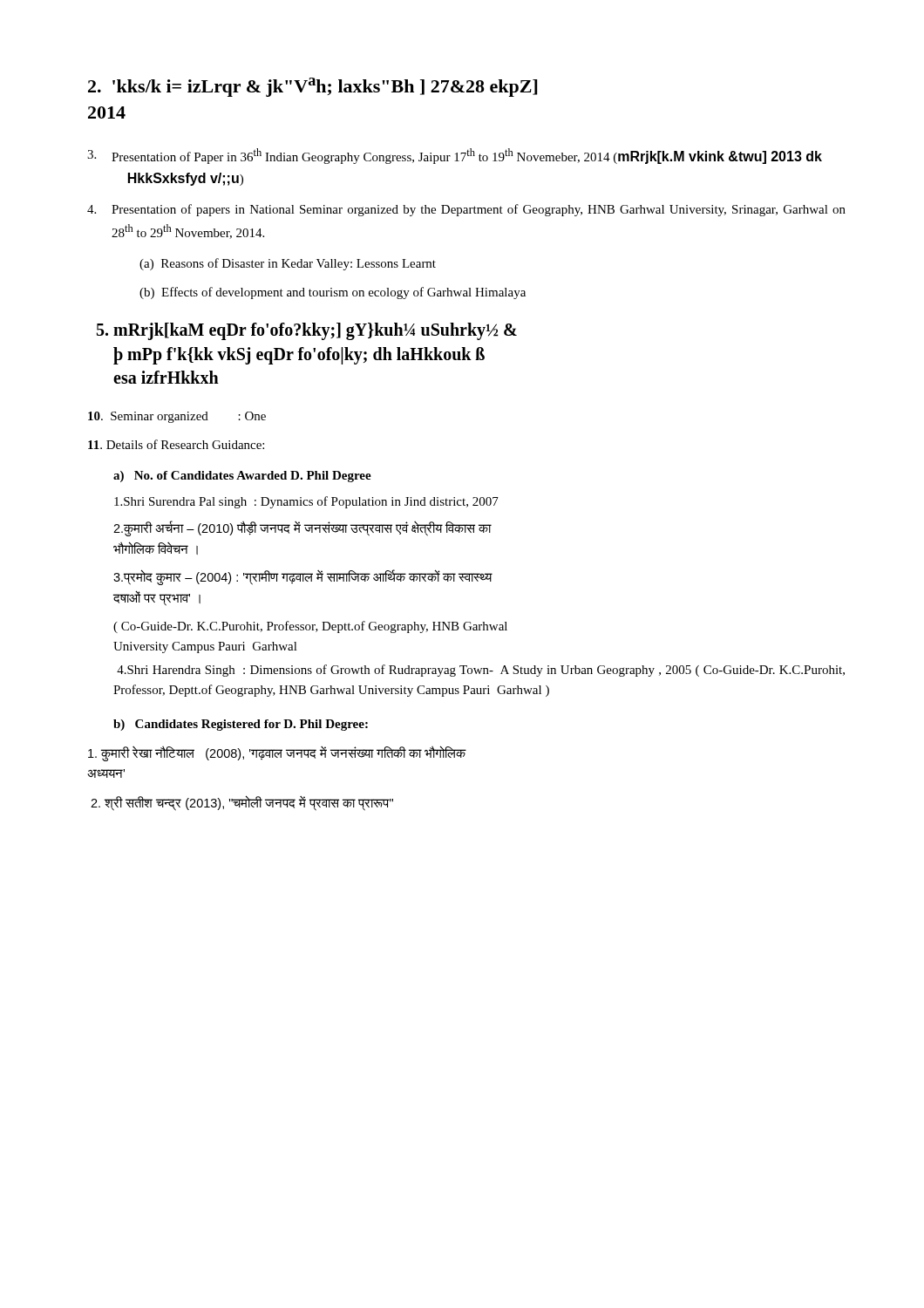Point to the block starting "Shri Surendra Pal"
The width and height of the screenshot is (924, 1308).
point(306,501)
